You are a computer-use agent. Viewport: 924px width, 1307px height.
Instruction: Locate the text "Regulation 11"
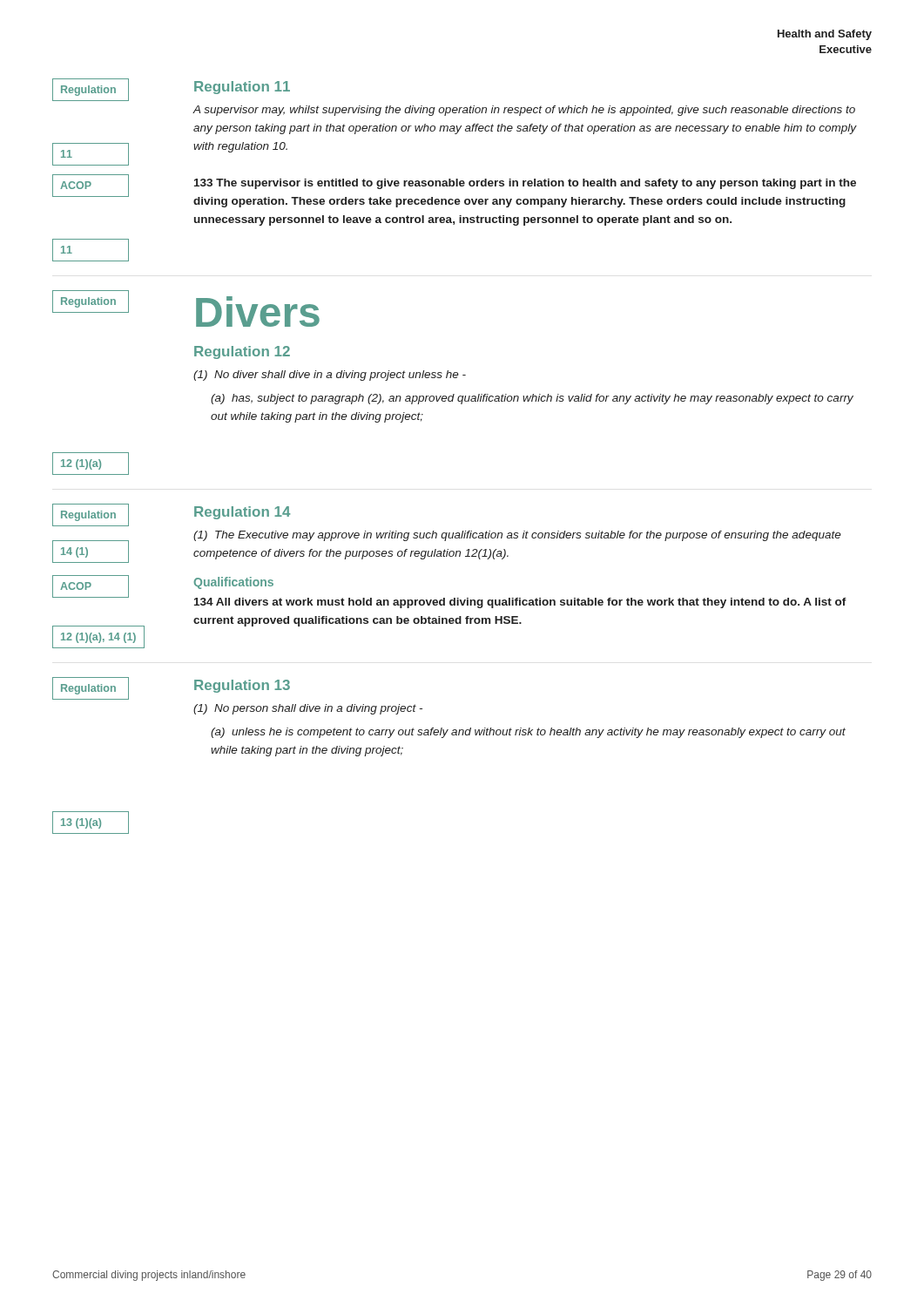coord(242,87)
